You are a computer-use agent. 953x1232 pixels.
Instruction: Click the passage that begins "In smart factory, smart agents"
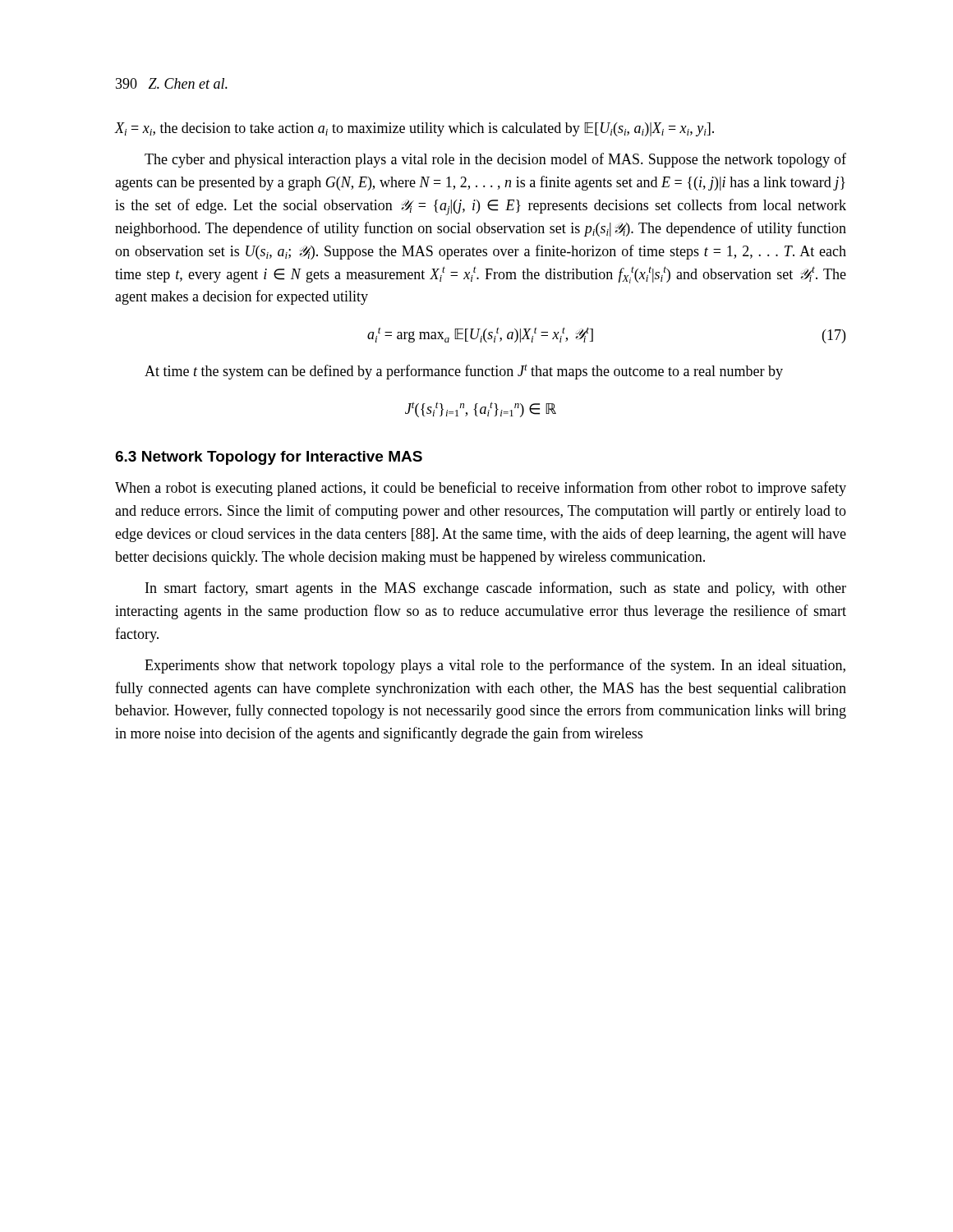[x=481, y=612]
